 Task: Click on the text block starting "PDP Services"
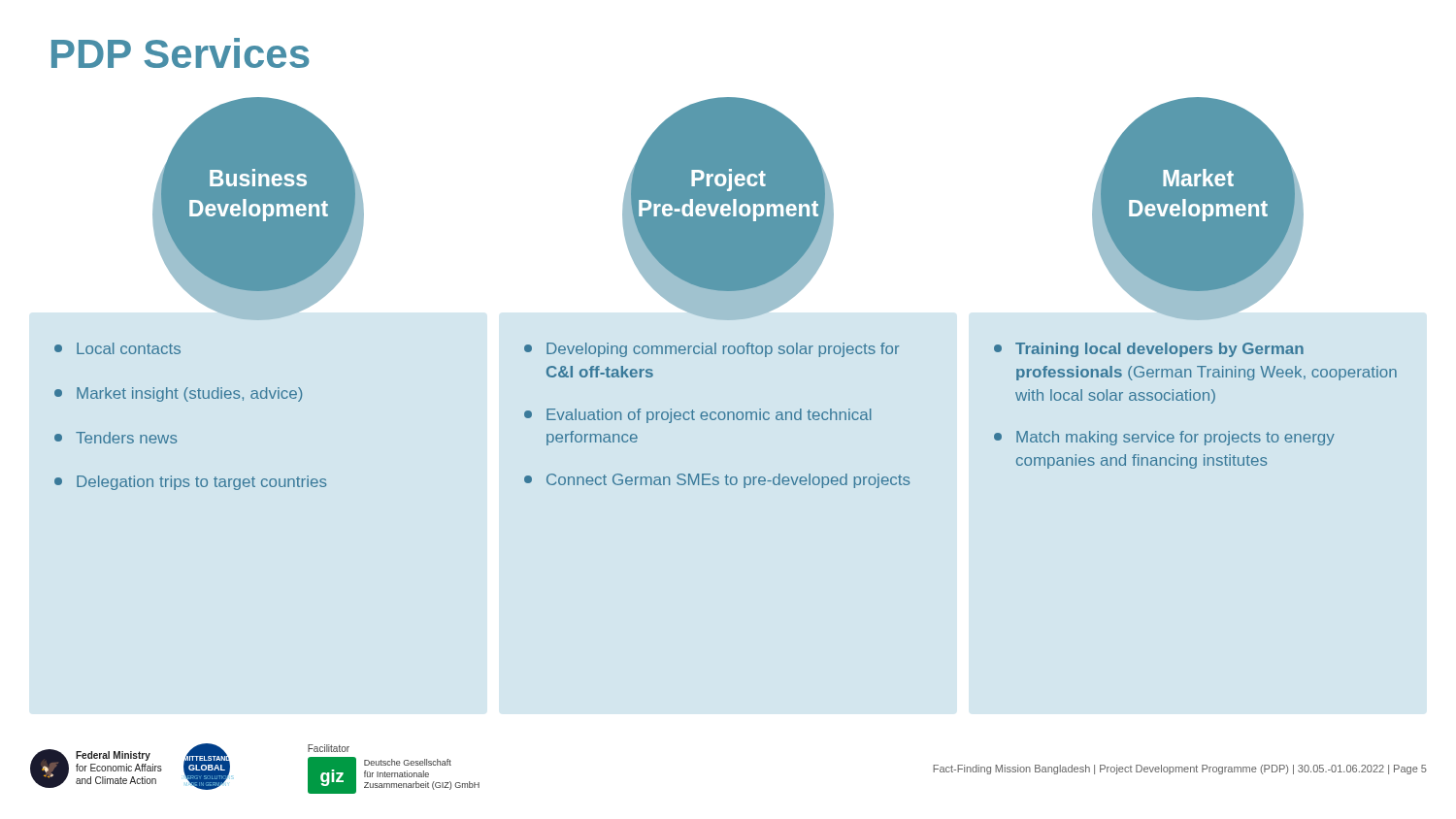click(180, 54)
